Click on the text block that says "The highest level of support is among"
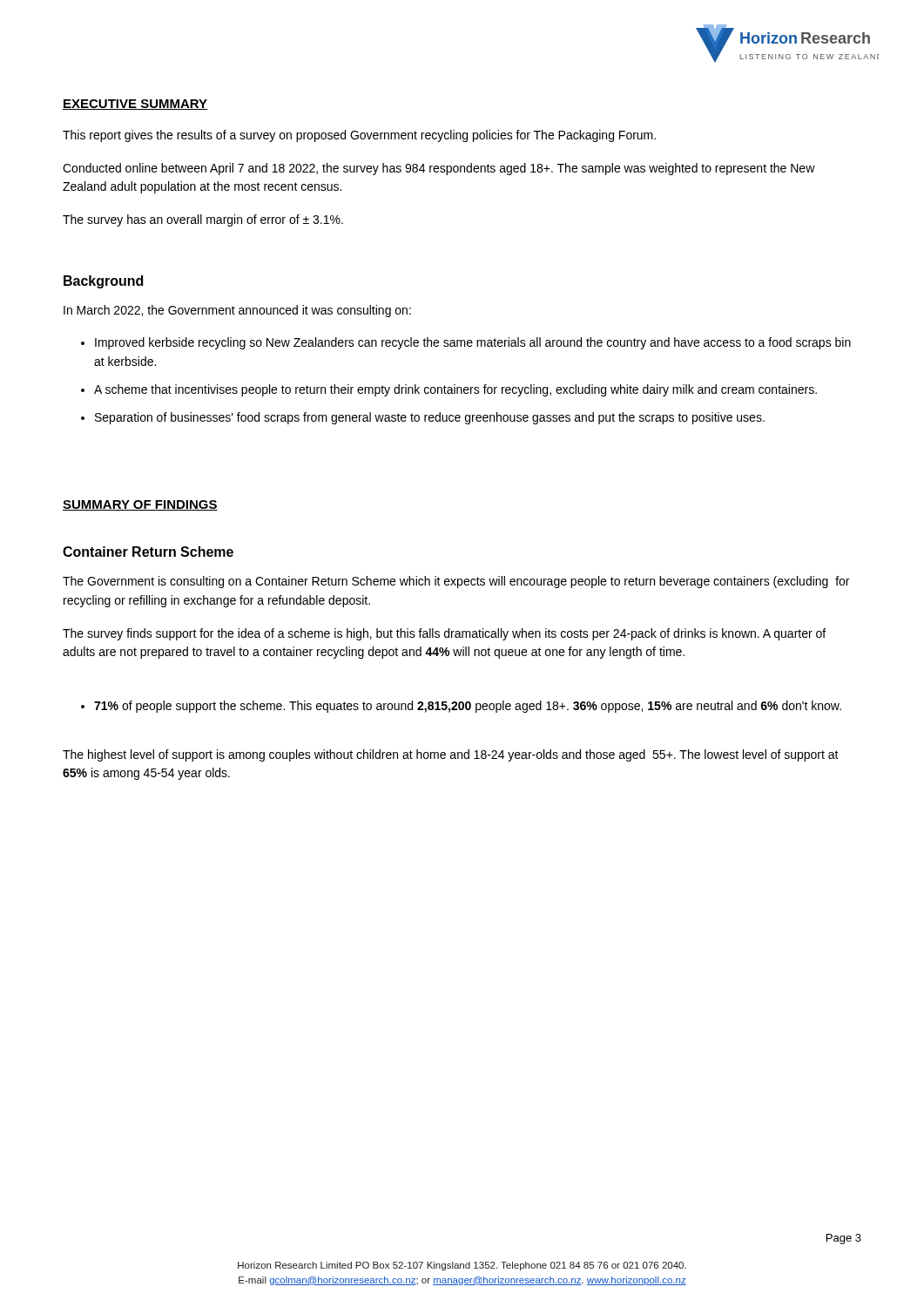Image resolution: width=924 pixels, height=1307 pixels. [x=450, y=764]
